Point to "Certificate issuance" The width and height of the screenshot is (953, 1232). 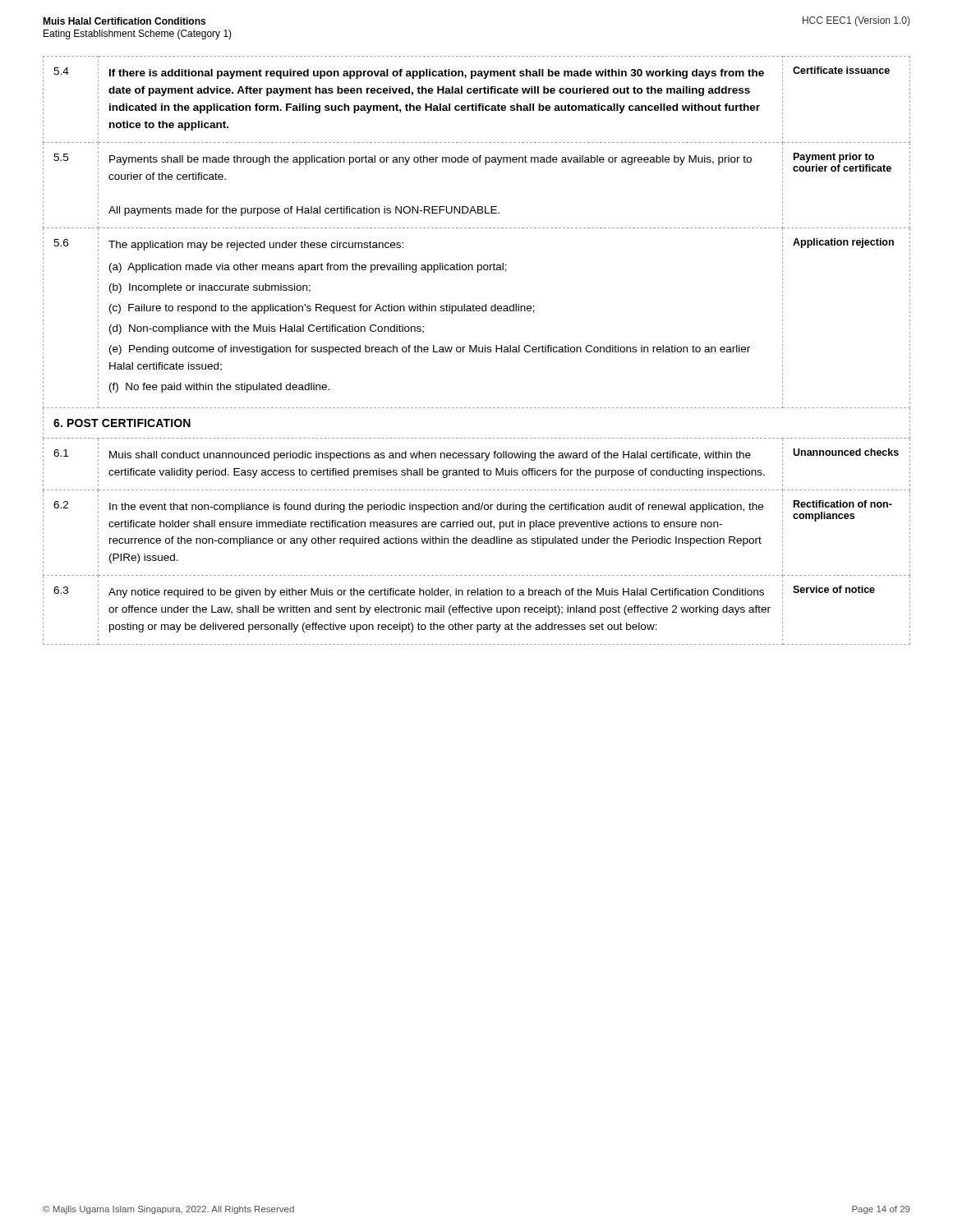pos(841,71)
